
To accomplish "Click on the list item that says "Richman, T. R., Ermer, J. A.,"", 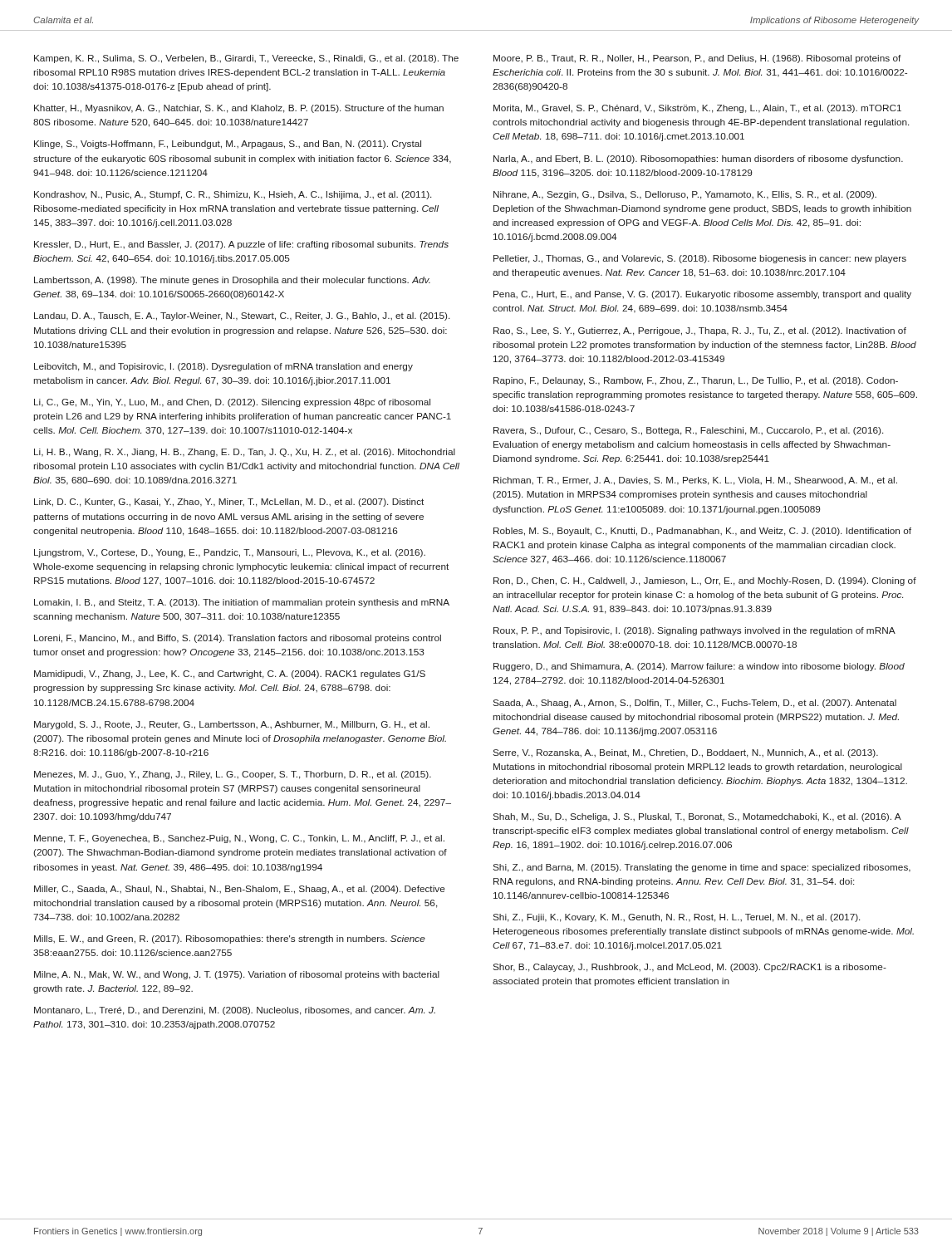I will [695, 495].
